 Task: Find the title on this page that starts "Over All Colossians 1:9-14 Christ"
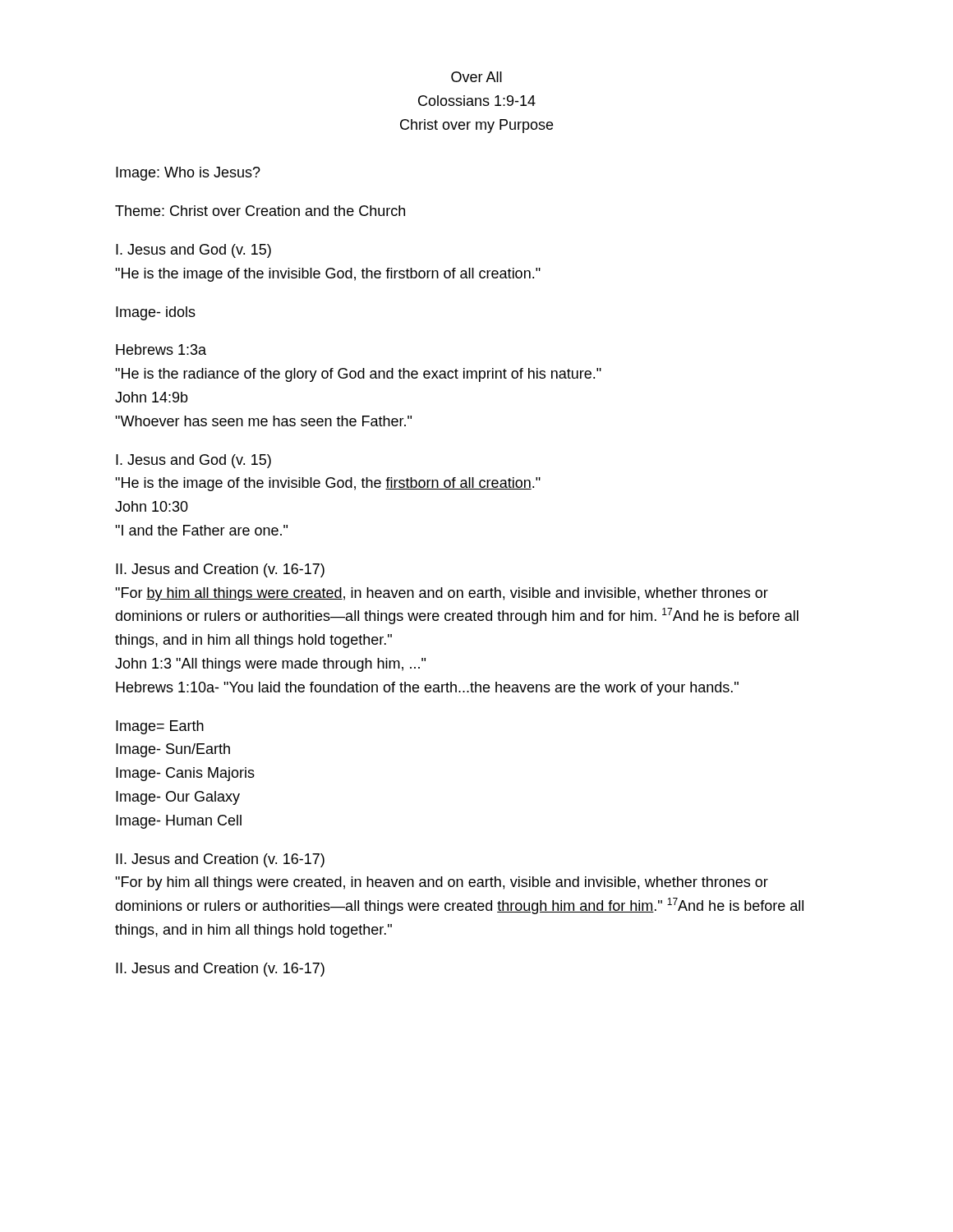click(x=476, y=101)
